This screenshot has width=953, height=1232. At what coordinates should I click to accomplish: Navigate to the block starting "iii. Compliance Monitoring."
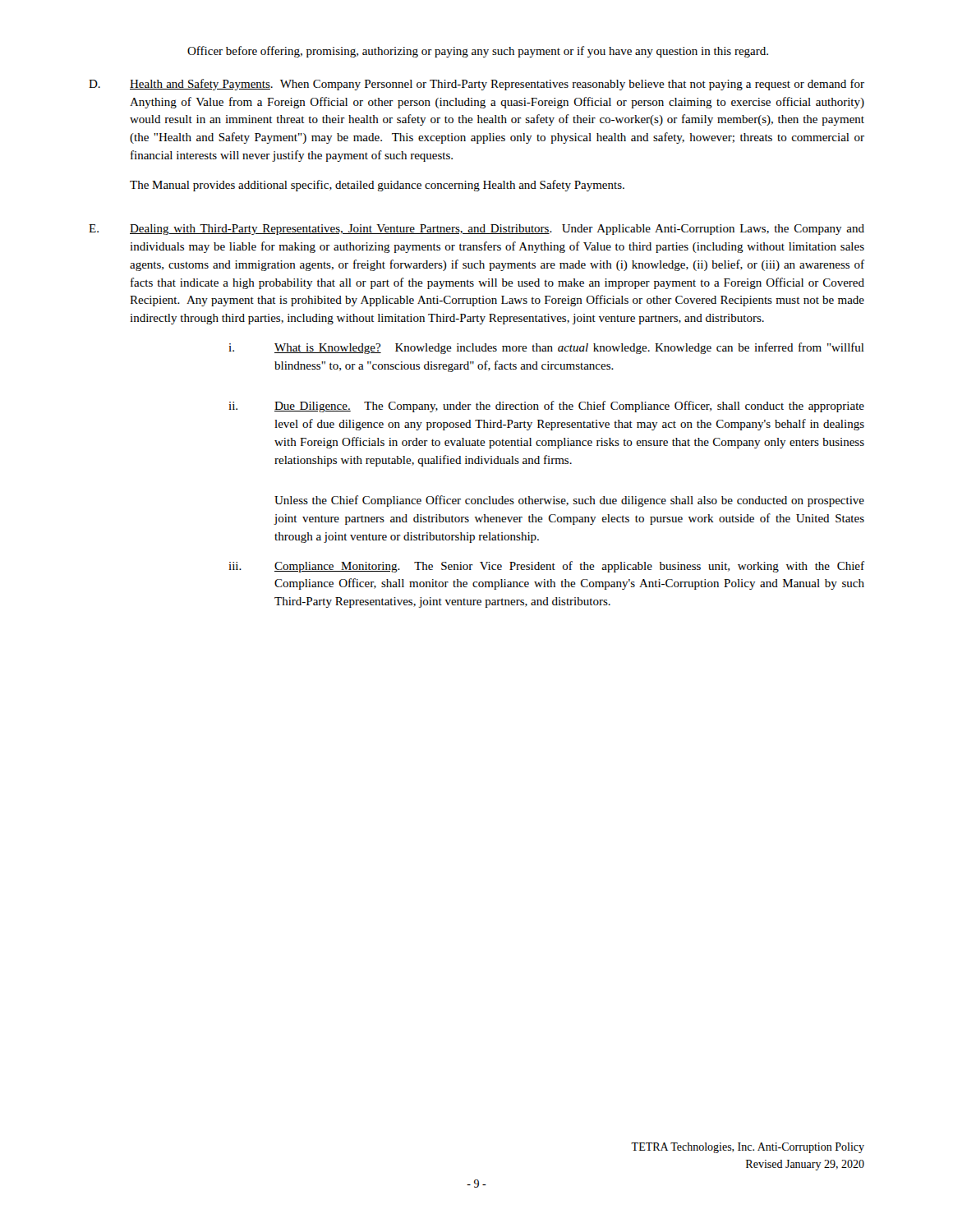(546, 590)
